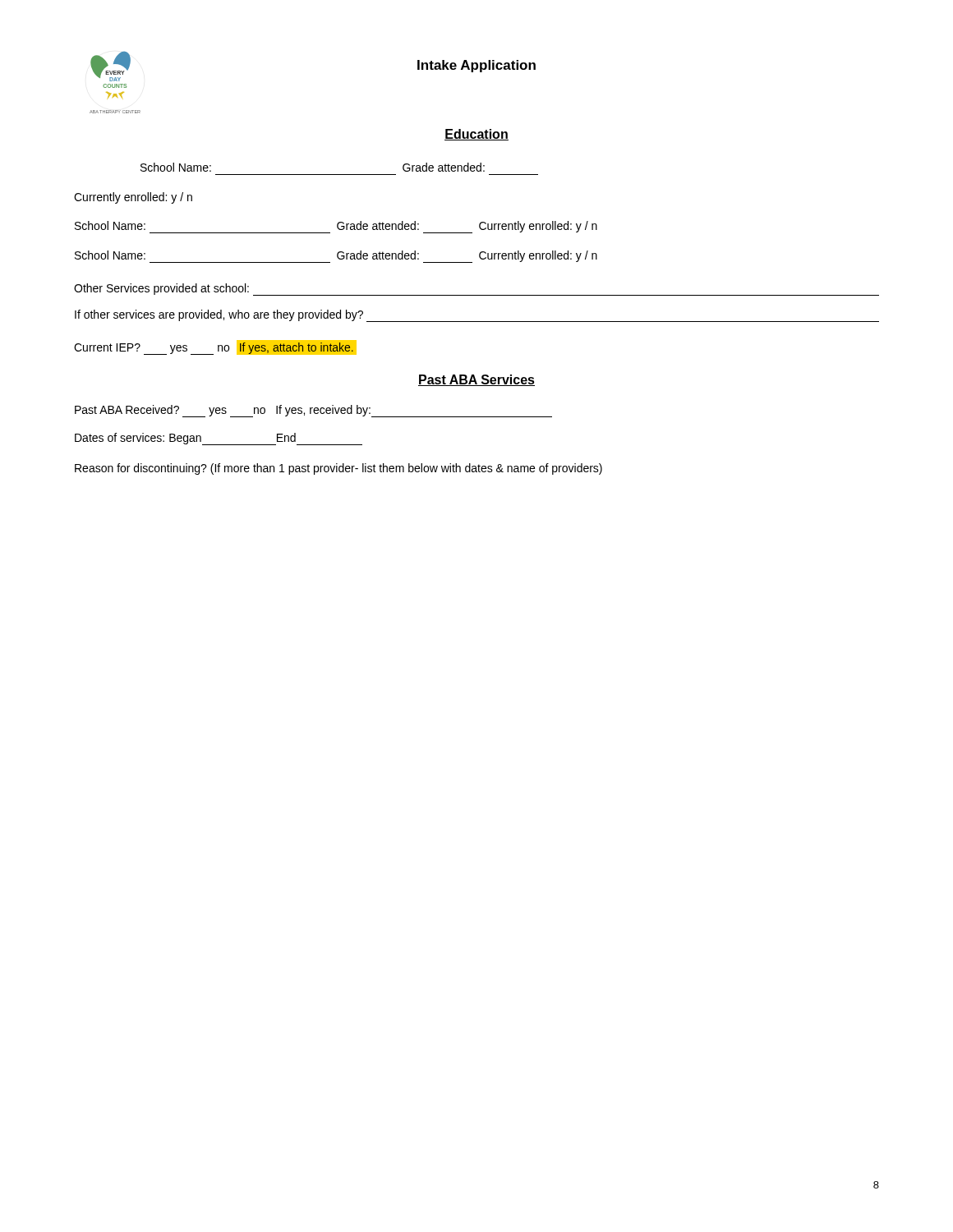This screenshot has height=1232, width=953.
Task: Locate the block starting "Dates of services: Began End"
Action: click(218, 438)
